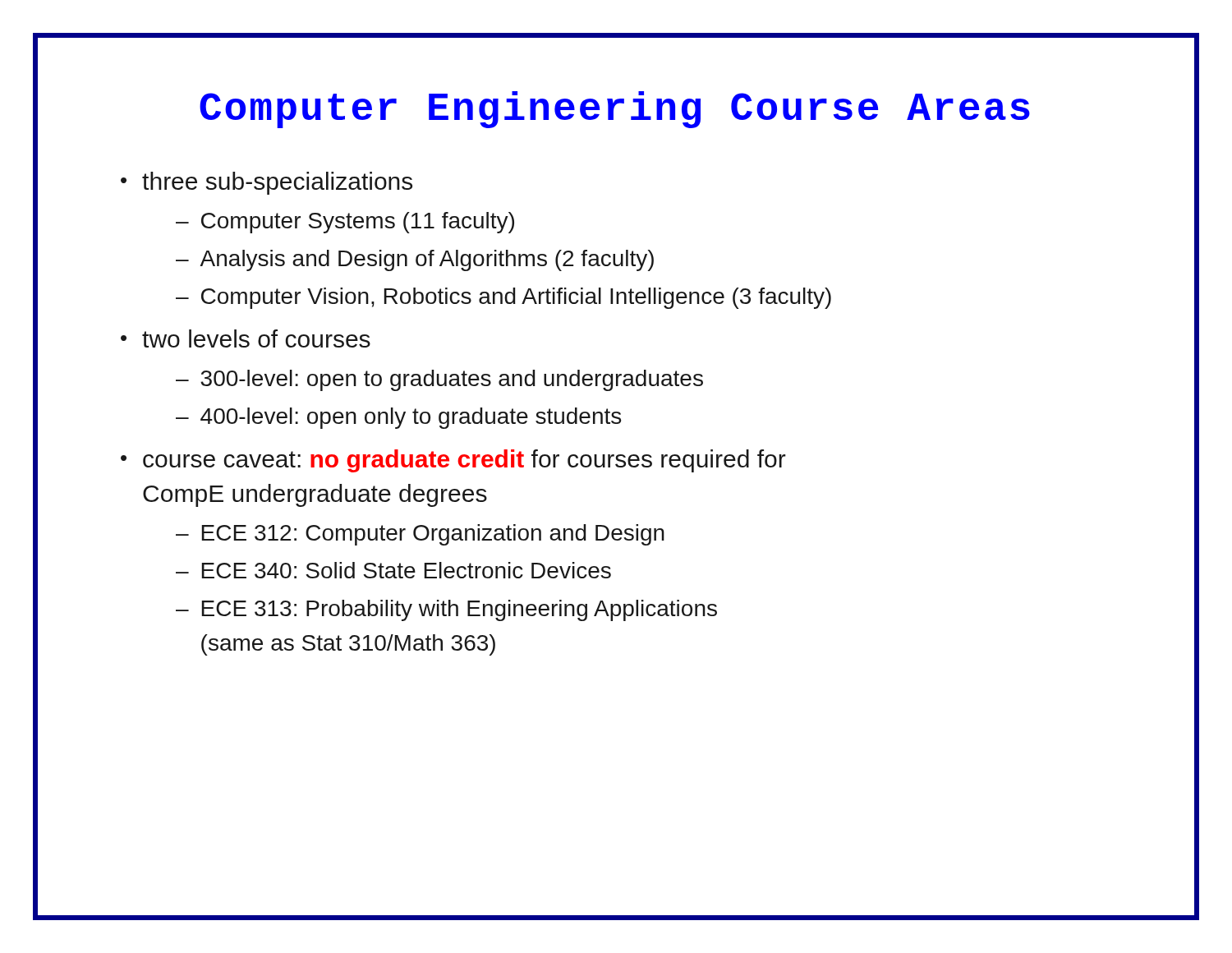Navigate to the text block starting "– ECE 313: Probability with Engineering Applications(same as"
This screenshot has height=953, width=1232.
click(x=447, y=626)
